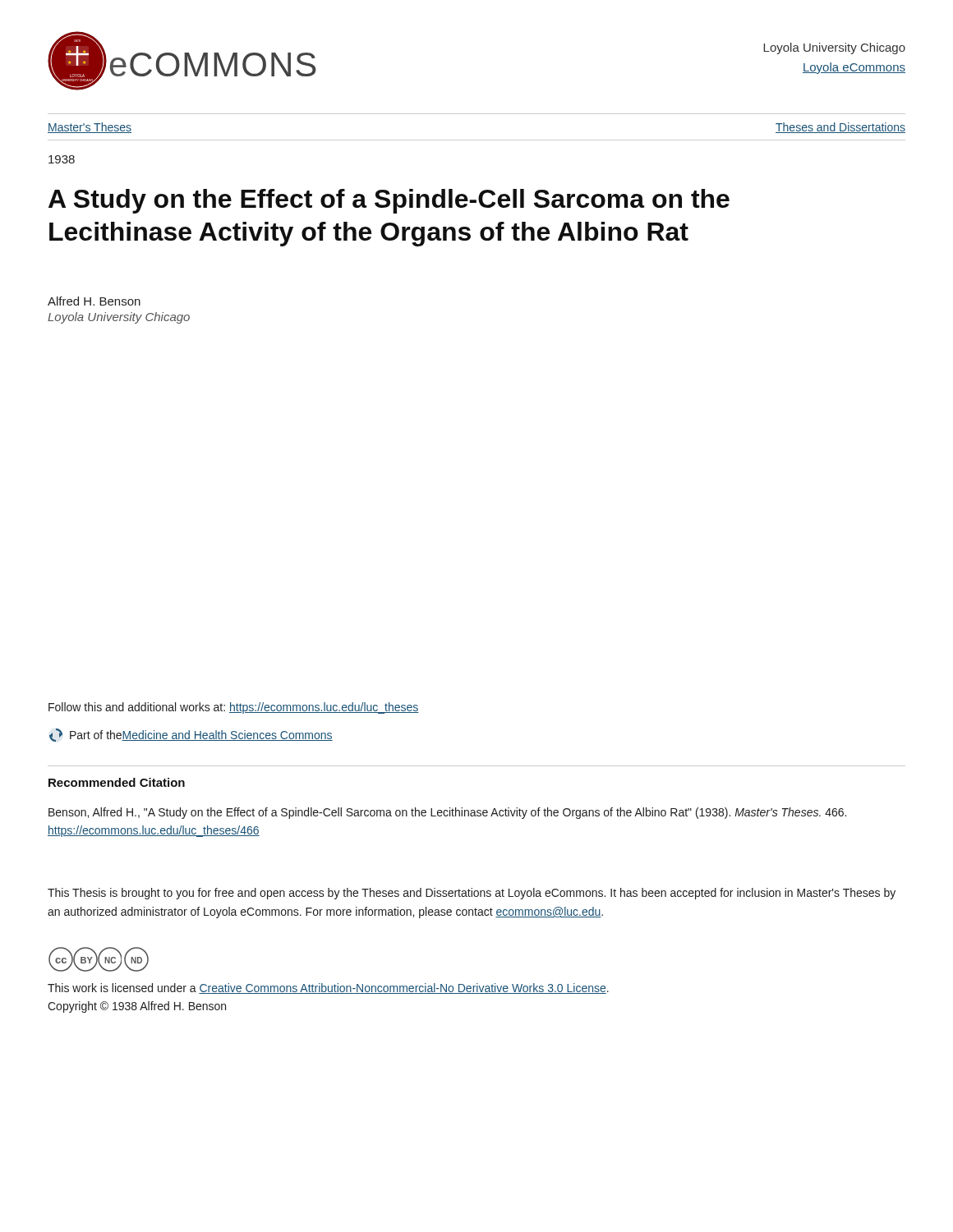Click a section header
The image size is (953, 1232).
pyautogui.click(x=476, y=782)
